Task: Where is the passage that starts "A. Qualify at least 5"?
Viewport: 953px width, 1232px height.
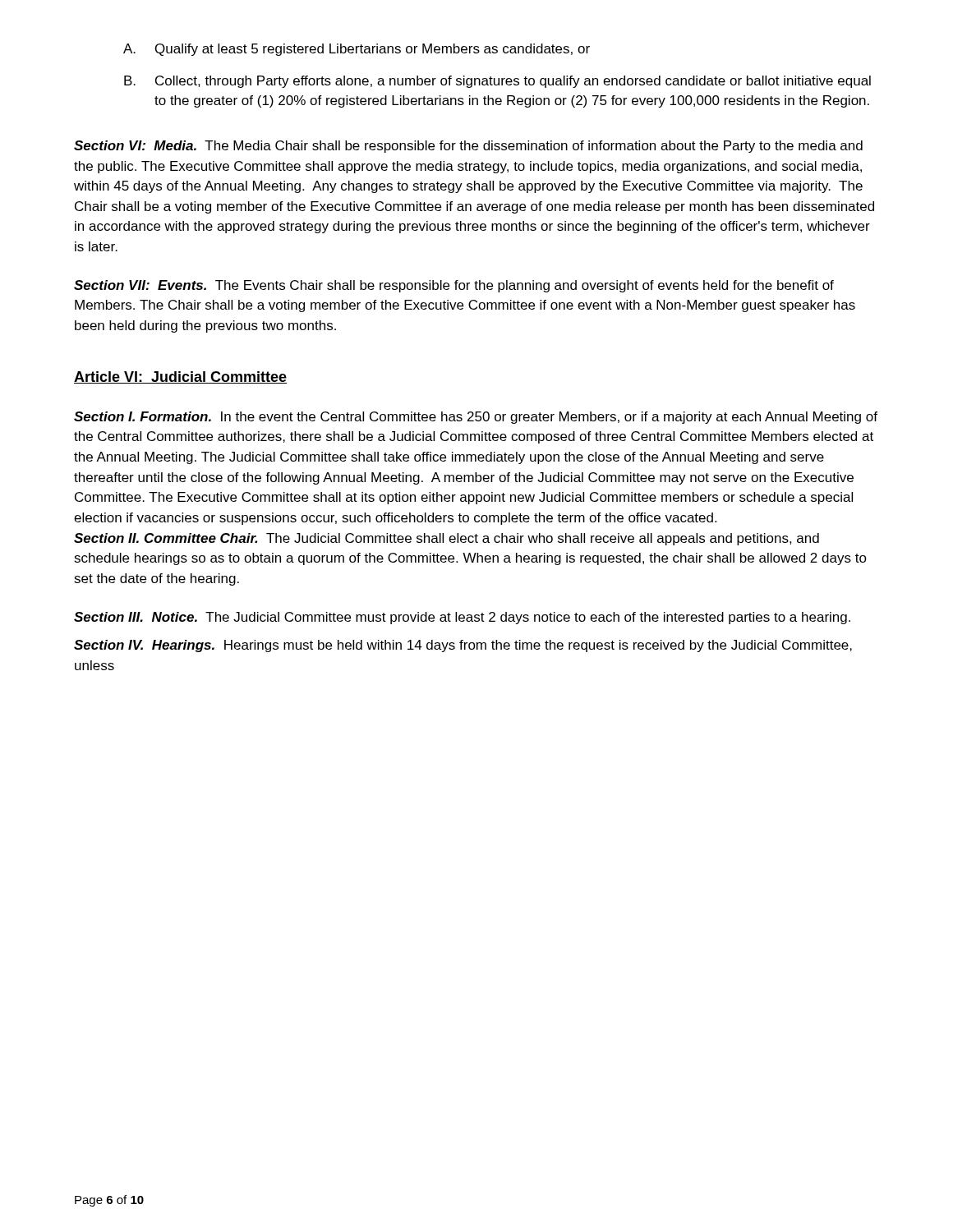Action: tap(501, 50)
